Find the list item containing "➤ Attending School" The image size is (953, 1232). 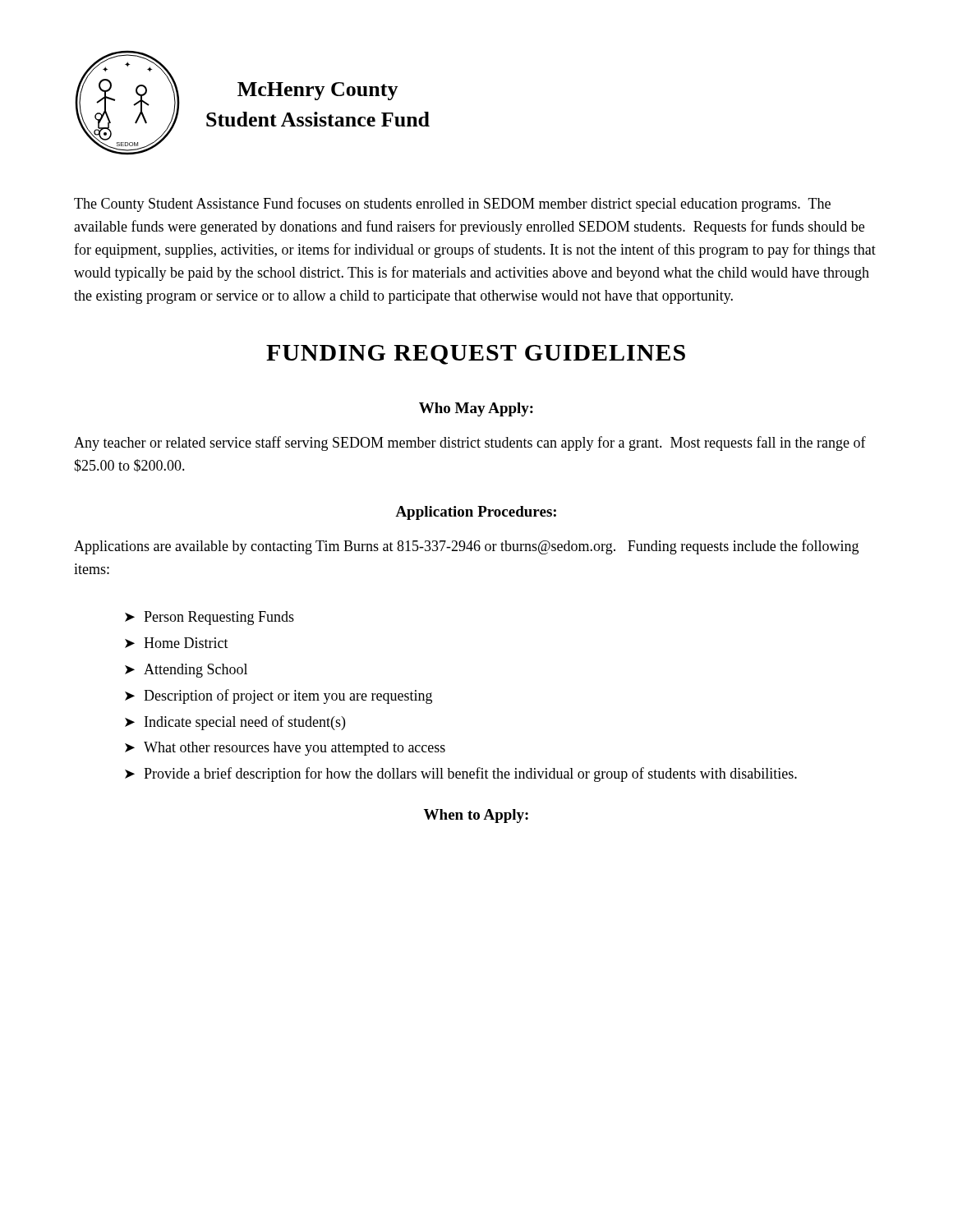tap(185, 670)
